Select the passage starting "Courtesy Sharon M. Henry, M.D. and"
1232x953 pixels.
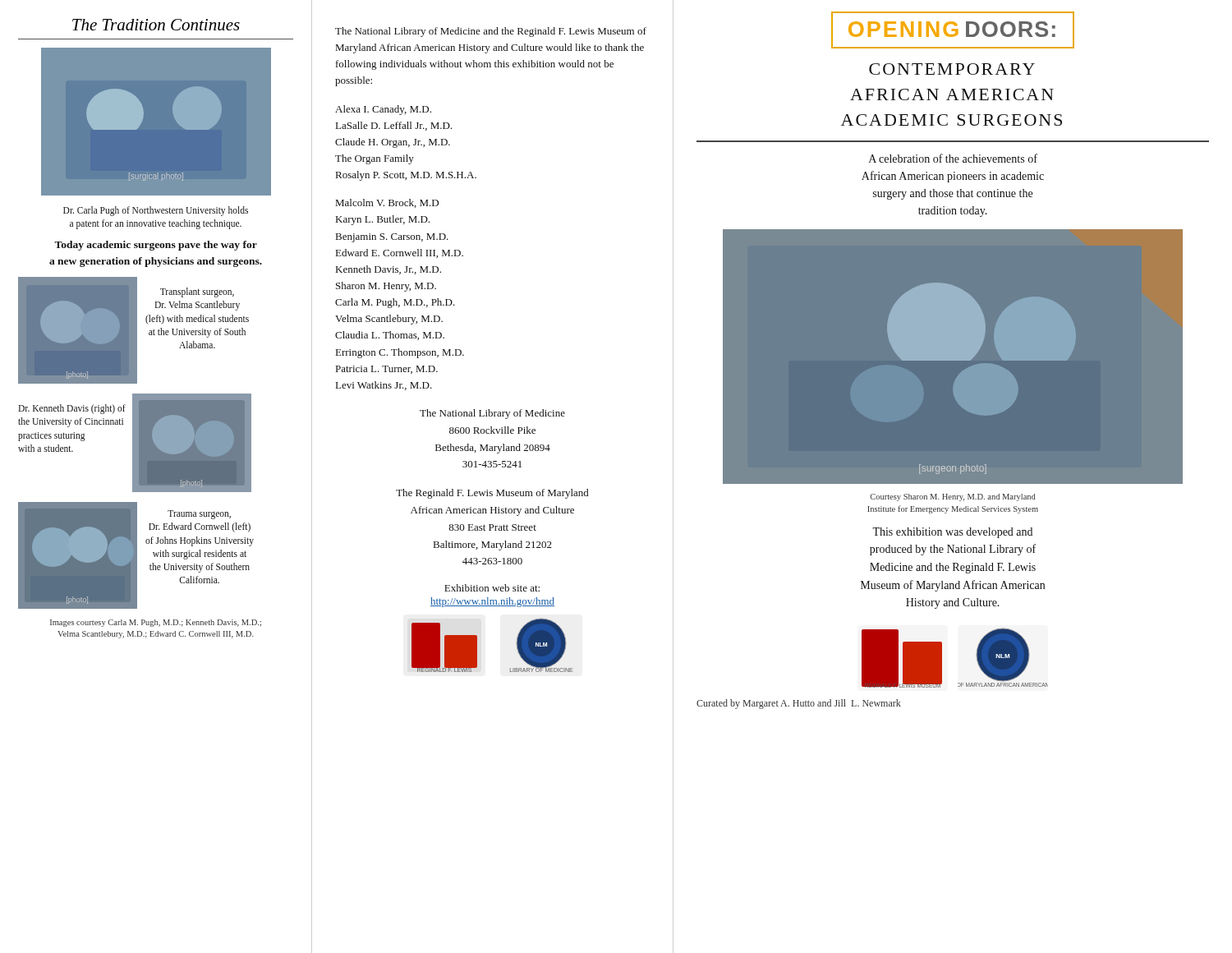pos(953,503)
